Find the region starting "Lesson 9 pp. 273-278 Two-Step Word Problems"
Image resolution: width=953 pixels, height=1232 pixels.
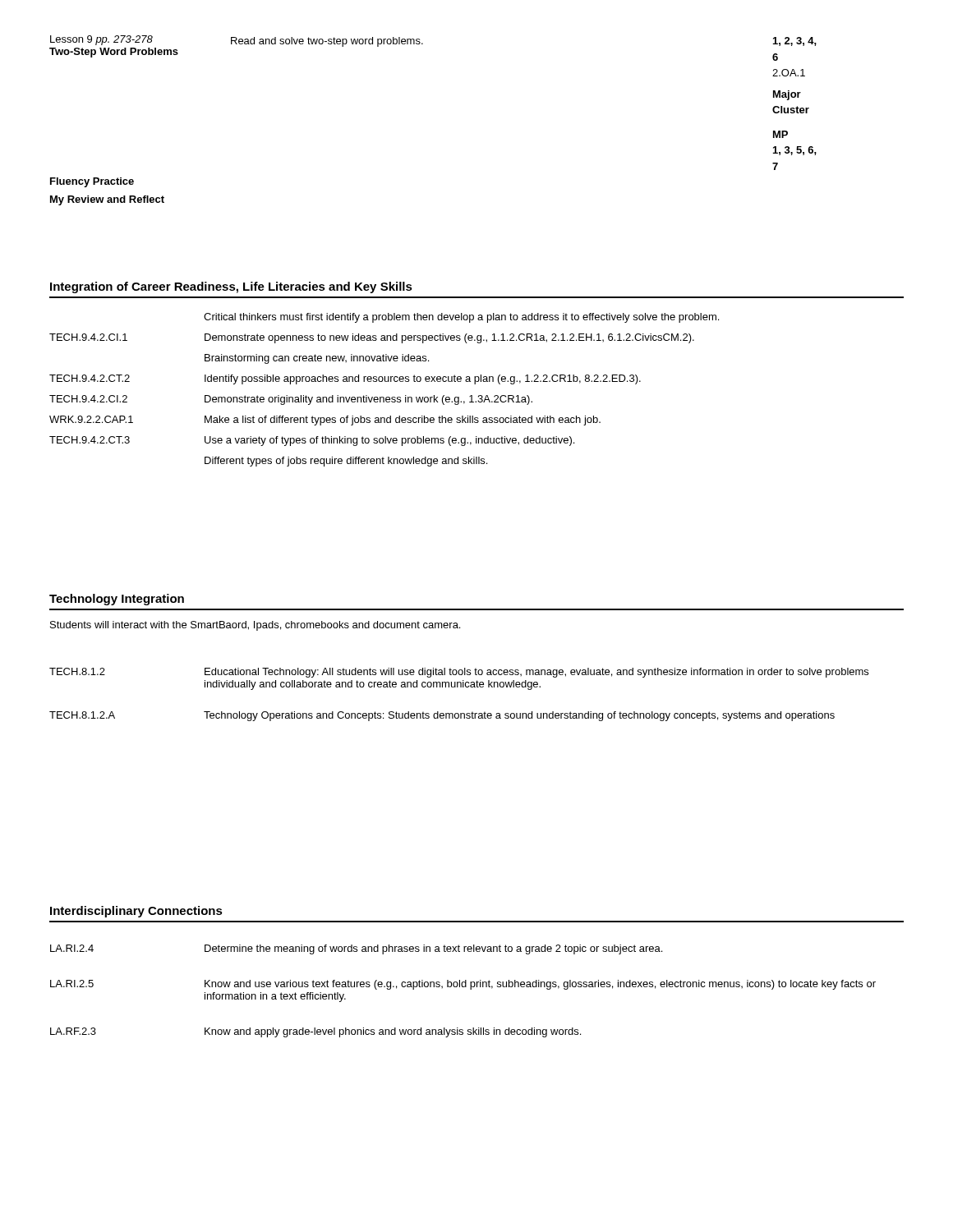[140, 45]
